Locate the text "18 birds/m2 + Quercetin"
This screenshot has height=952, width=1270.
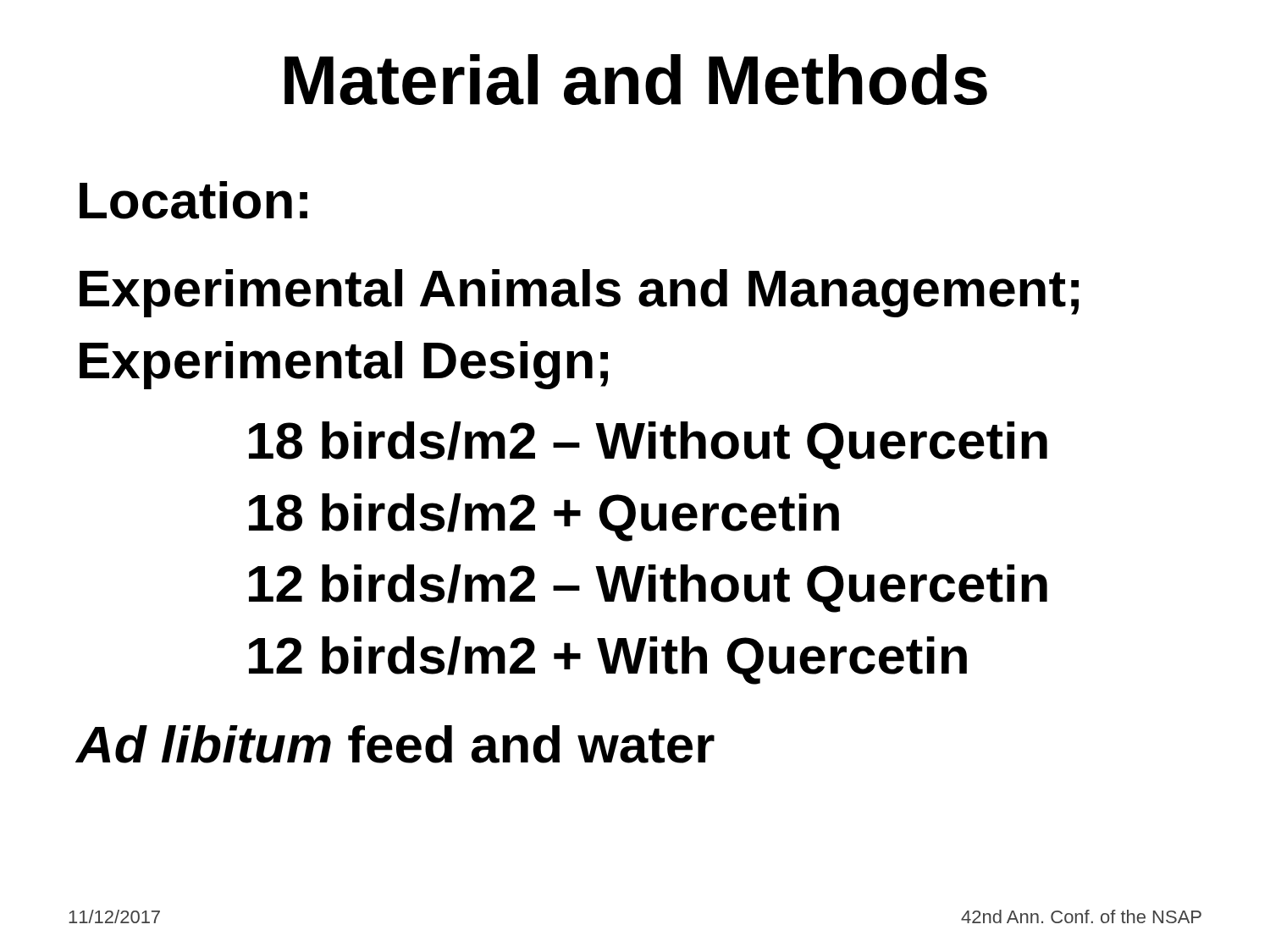coord(544,512)
